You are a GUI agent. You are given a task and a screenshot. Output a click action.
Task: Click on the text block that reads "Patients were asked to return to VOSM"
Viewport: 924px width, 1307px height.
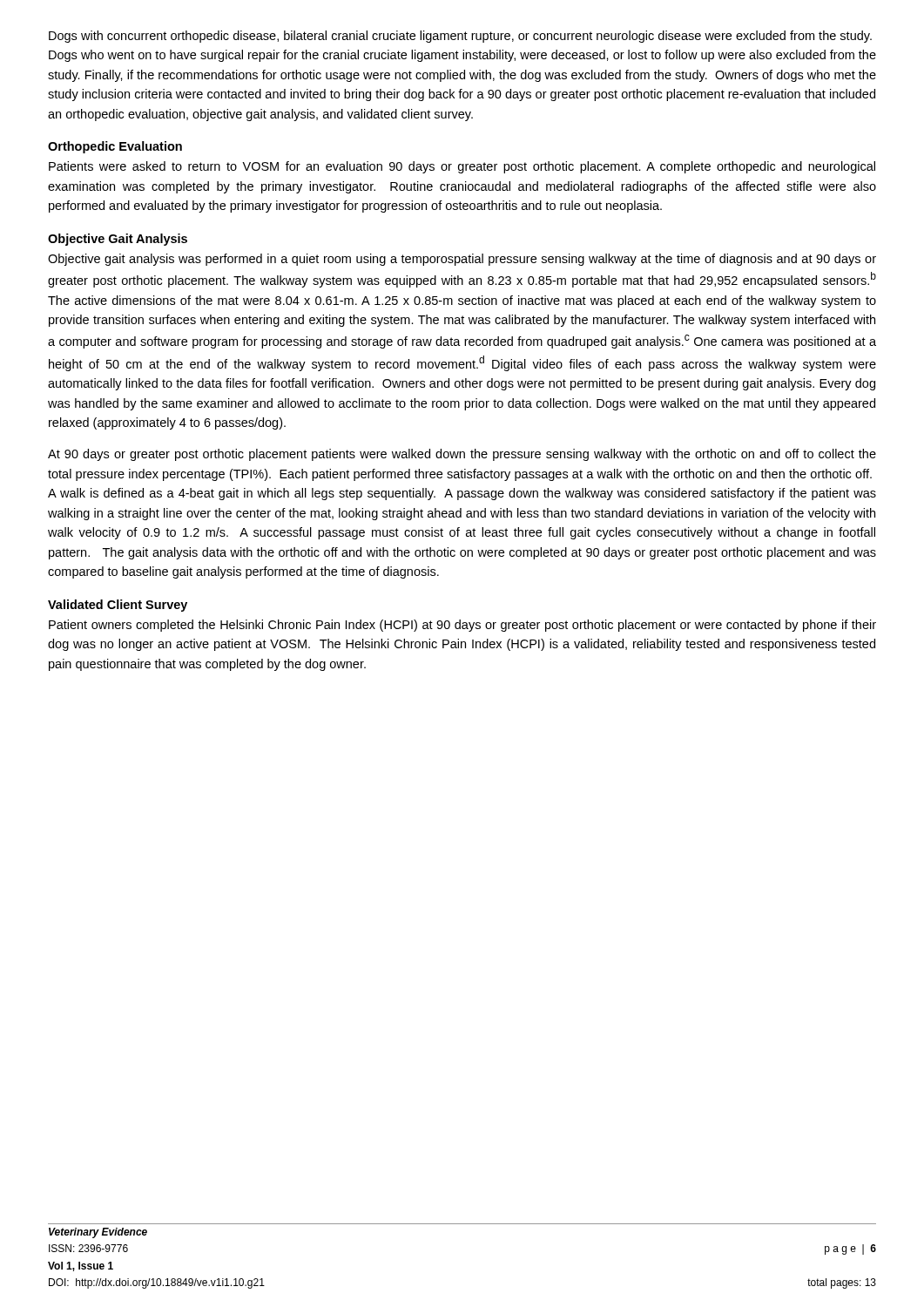[462, 187]
